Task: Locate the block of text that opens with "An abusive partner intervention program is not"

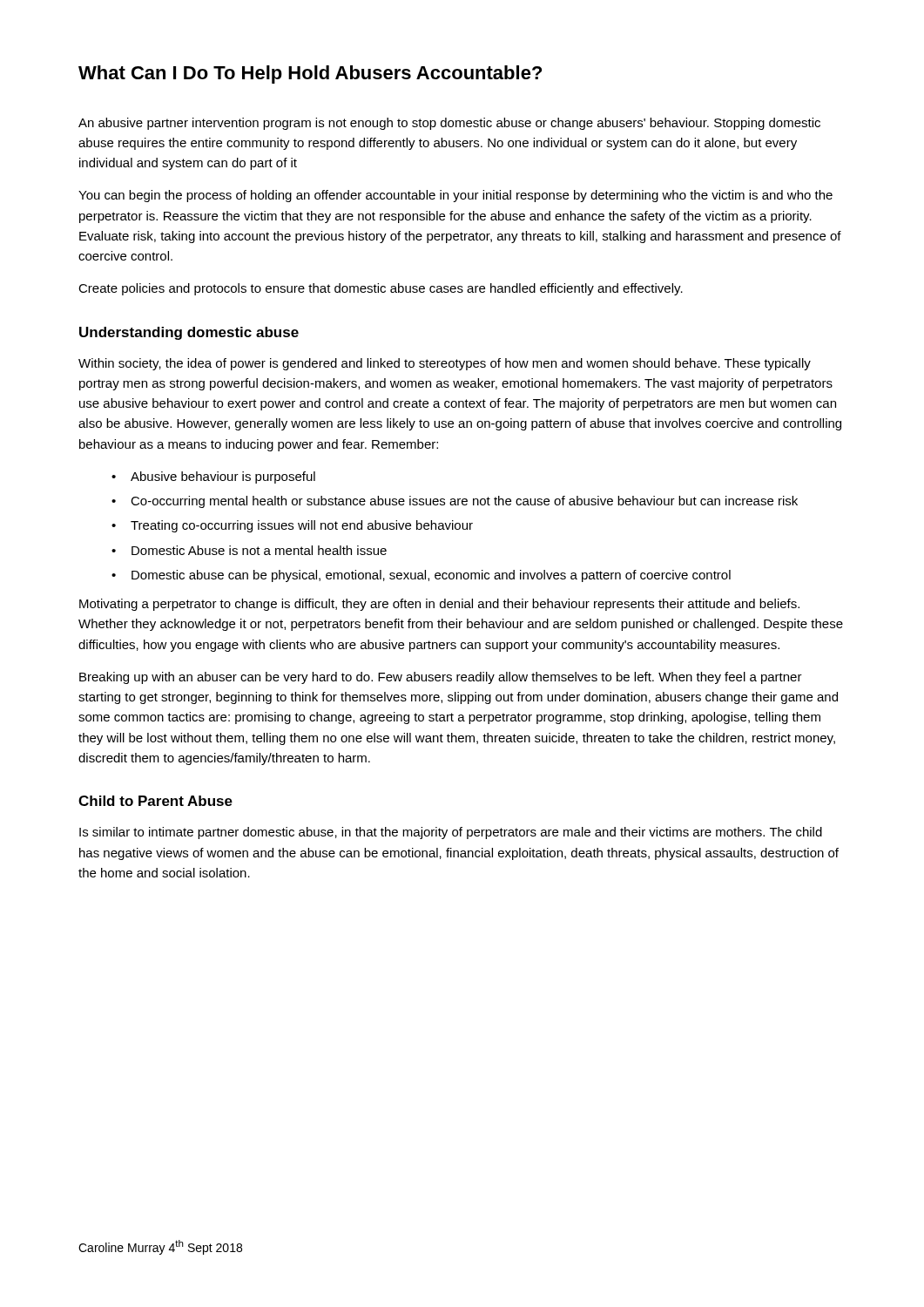Action: (x=450, y=142)
